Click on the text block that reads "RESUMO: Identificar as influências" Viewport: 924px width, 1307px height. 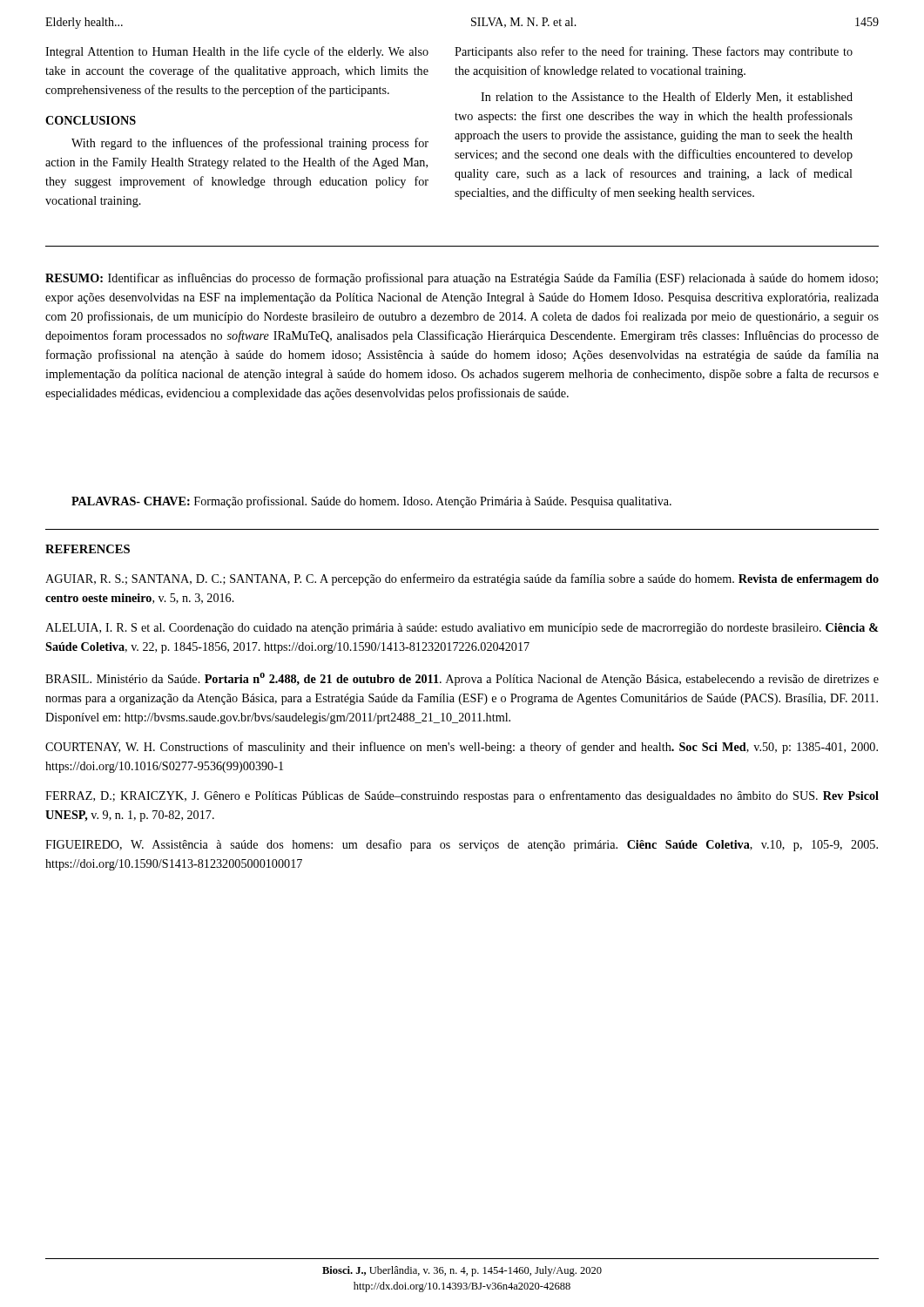[462, 336]
